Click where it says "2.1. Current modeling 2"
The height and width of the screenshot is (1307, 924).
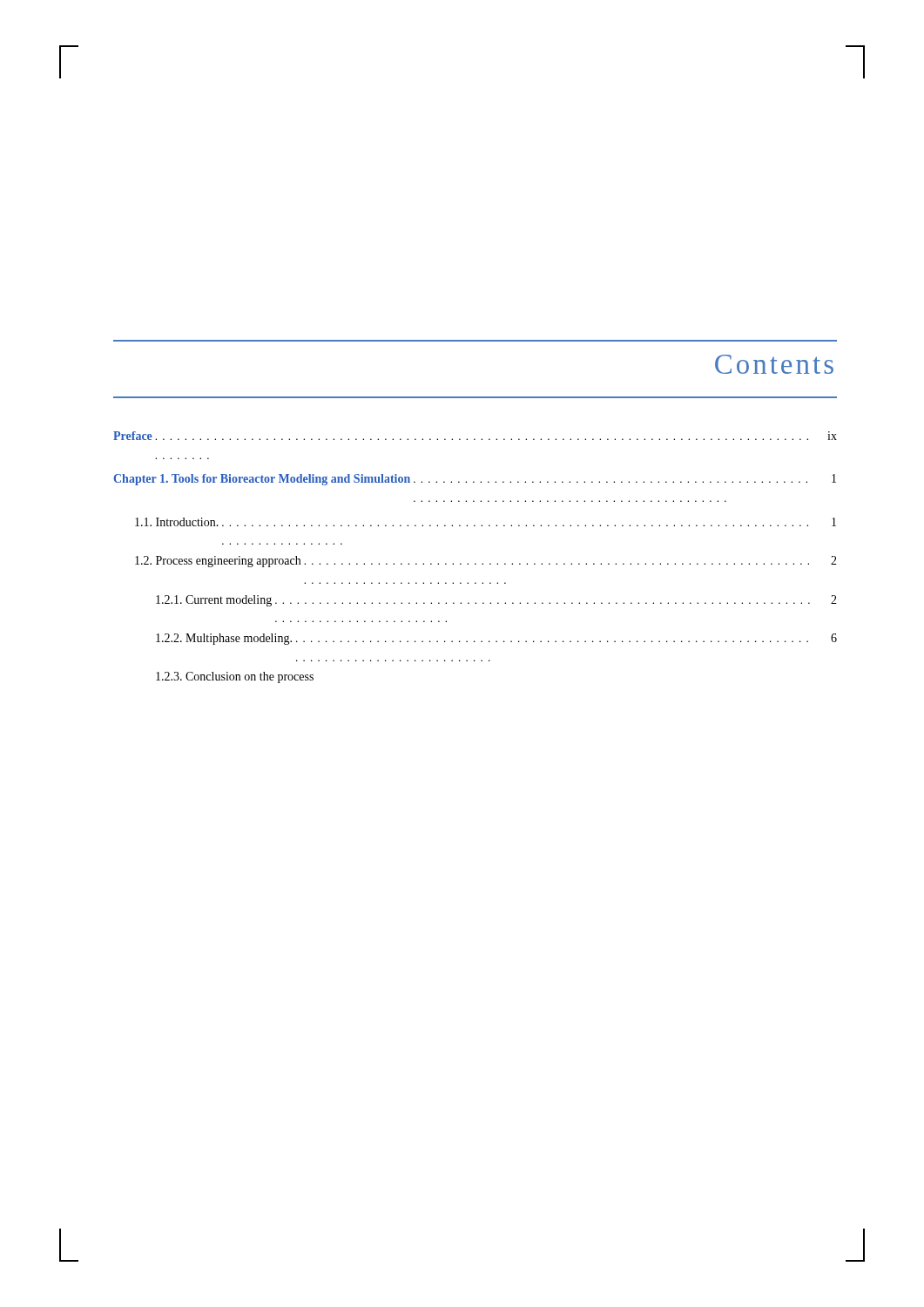[x=475, y=609]
